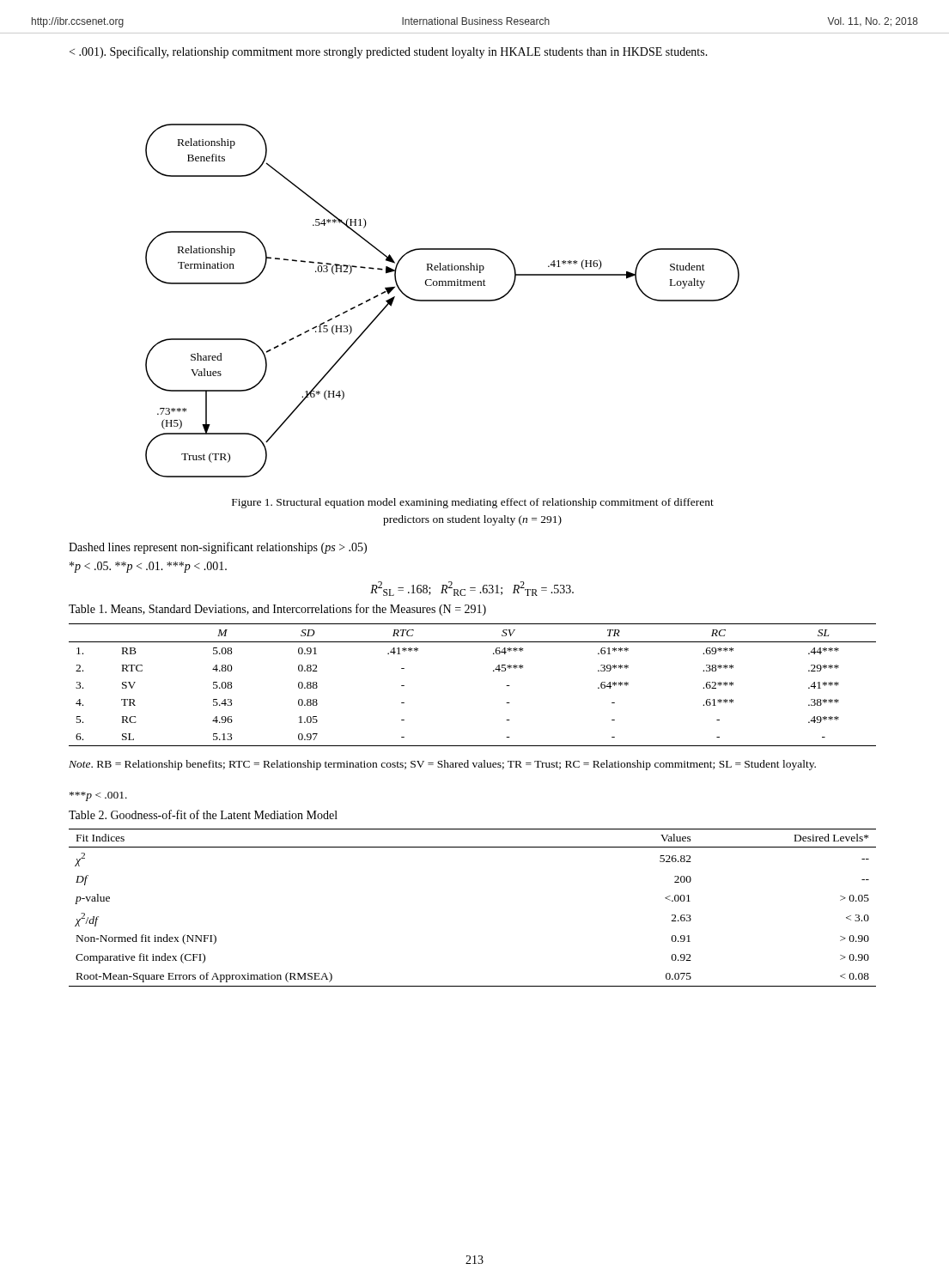This screenshot has height=1288, width=949.
Task: Find the table that mentions "< 3.0"
Action: pos(472,908)
